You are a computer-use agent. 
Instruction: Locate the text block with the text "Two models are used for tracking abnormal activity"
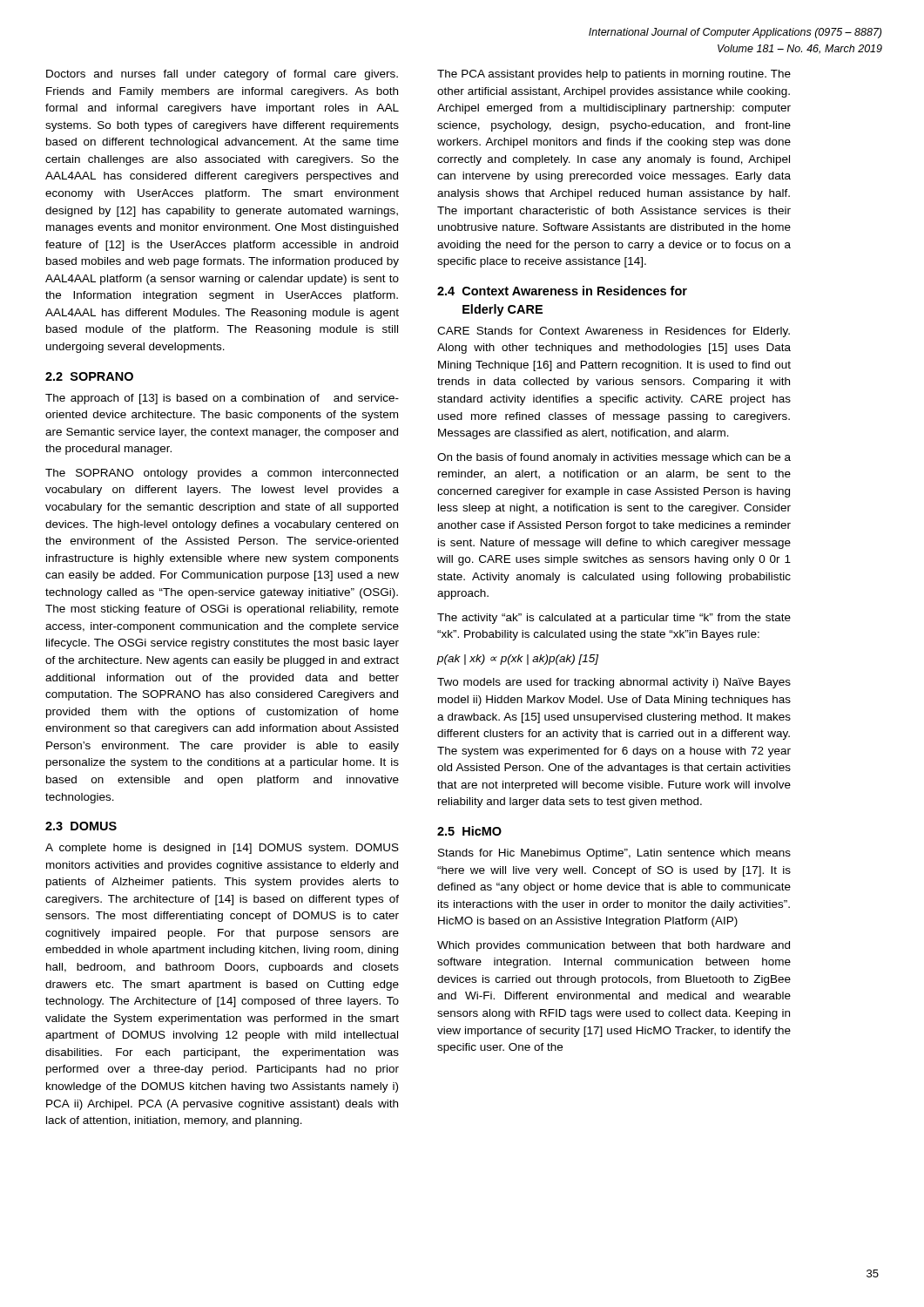(614, 742)
